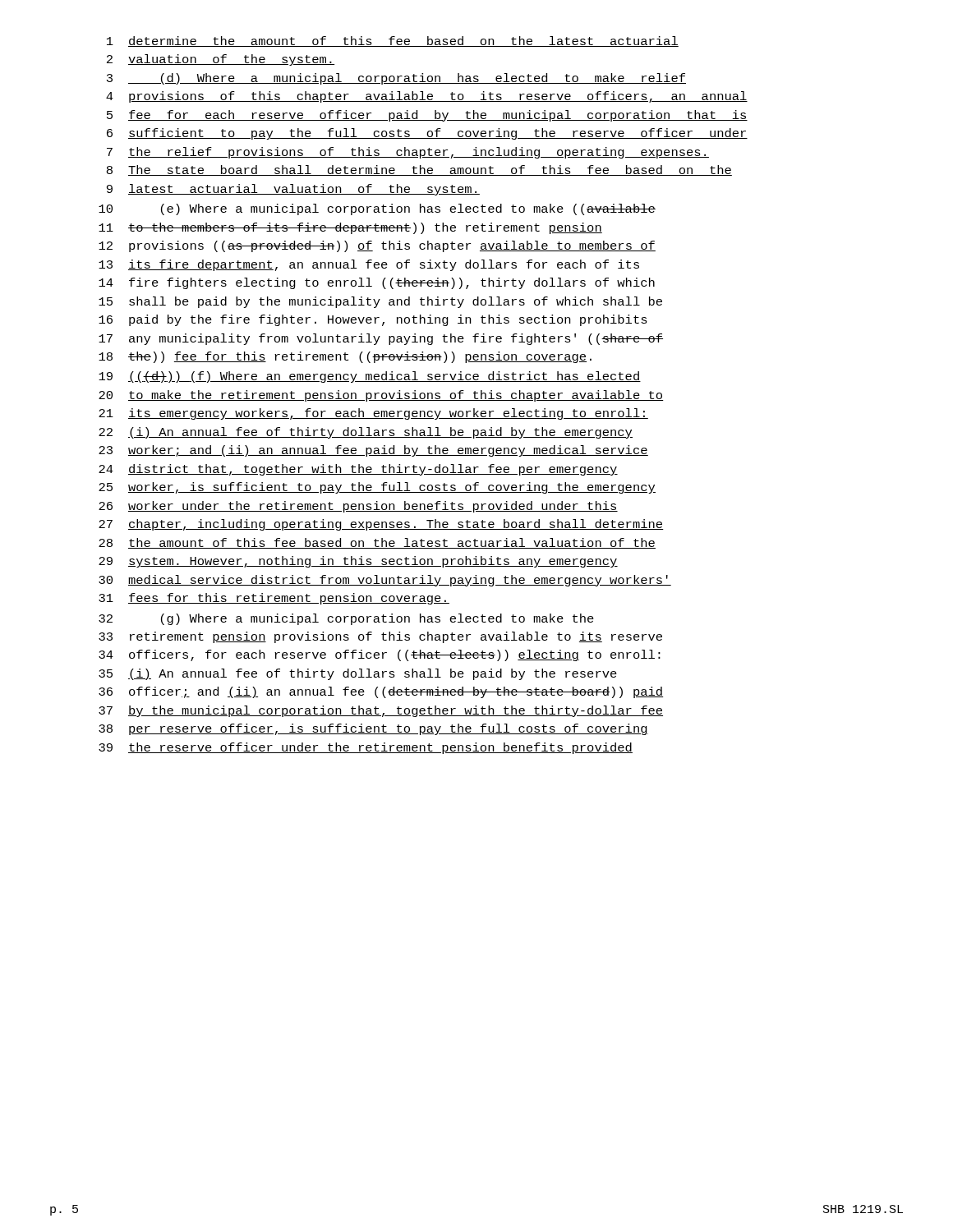Find the list item containing "19 (((d))) (f) Where an"

(x=485, y=378)
